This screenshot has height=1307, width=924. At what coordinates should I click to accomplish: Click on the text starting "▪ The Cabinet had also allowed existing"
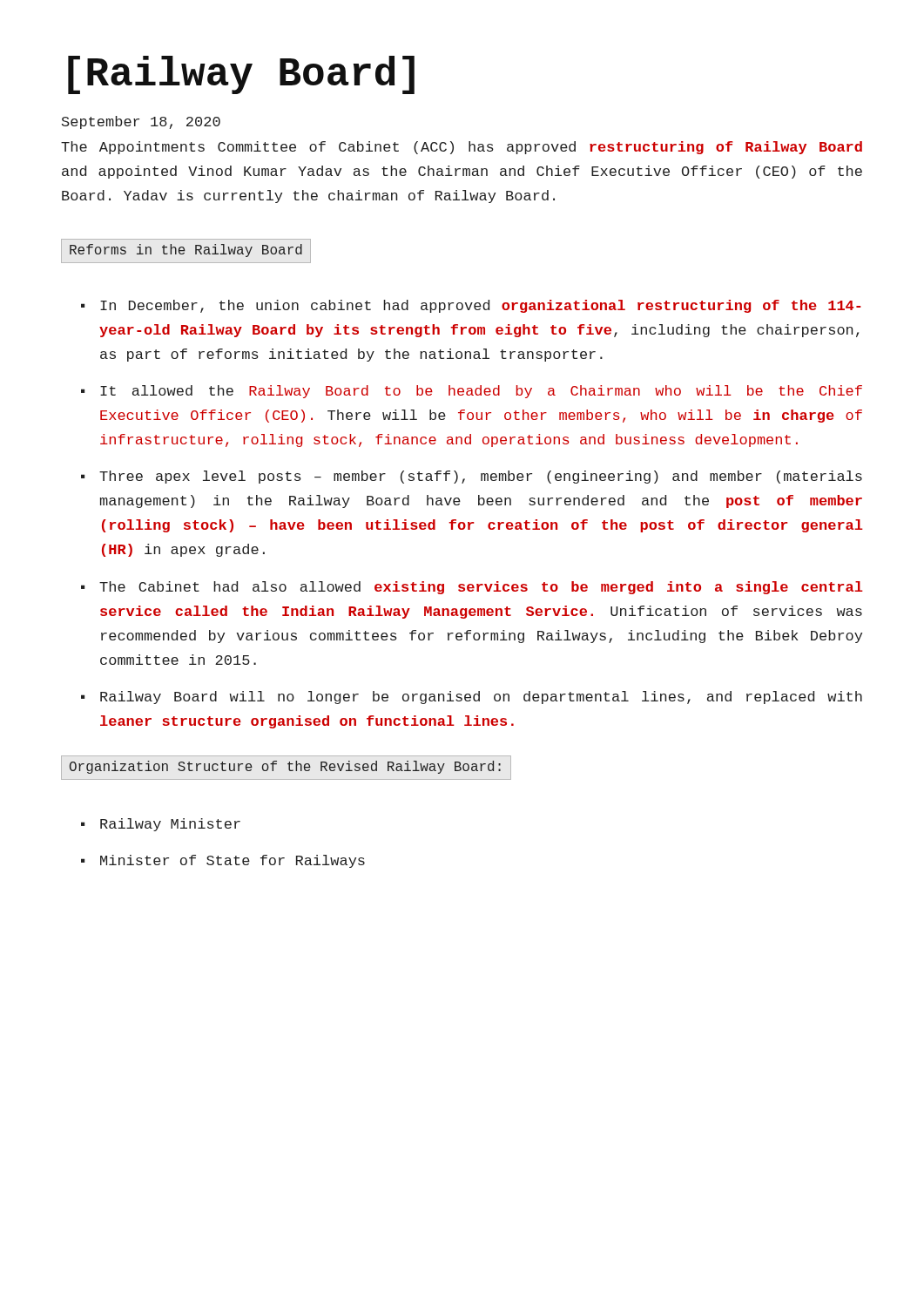[x=471, y=624]
